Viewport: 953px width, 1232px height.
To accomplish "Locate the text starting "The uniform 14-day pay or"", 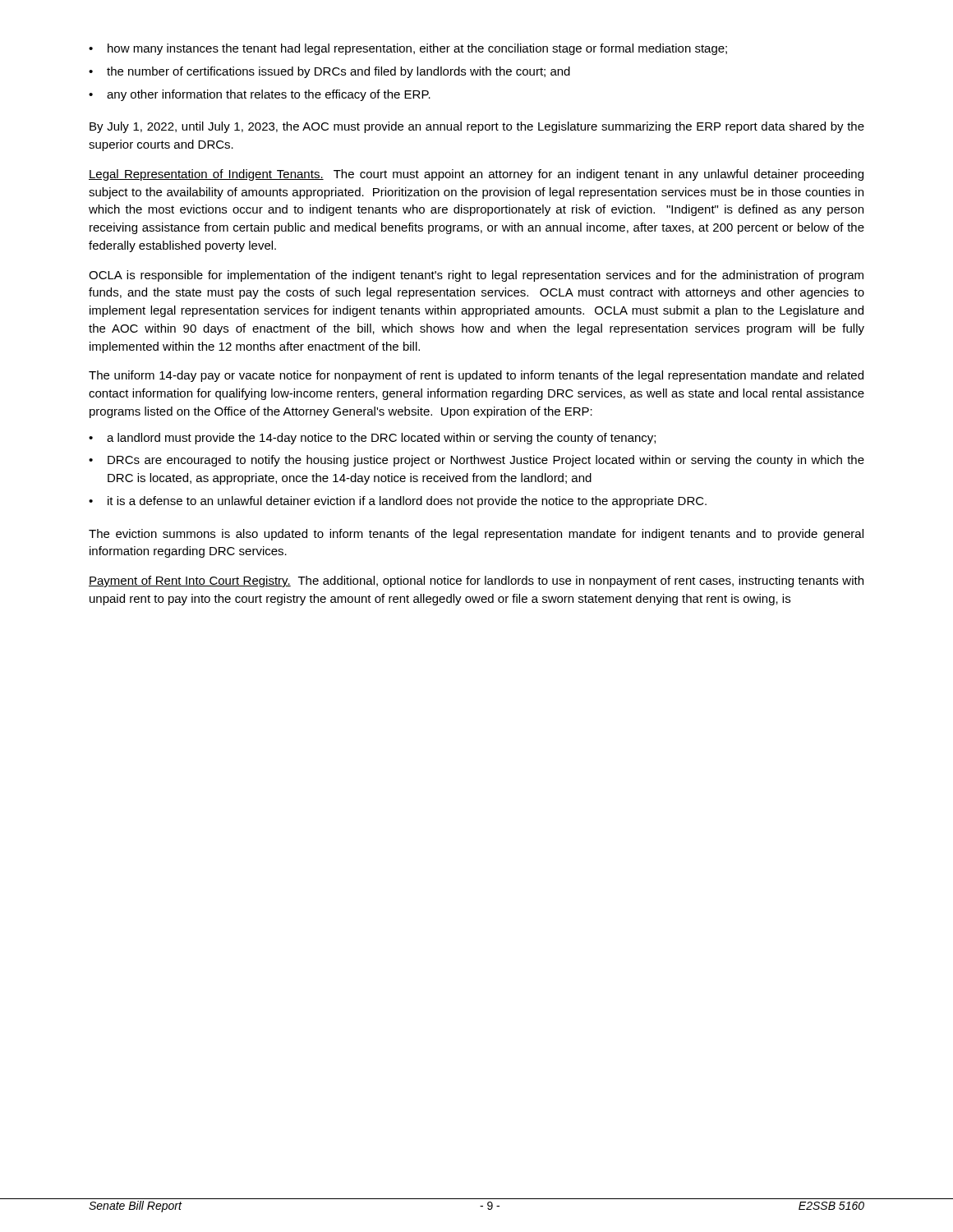I will [476, 393].
